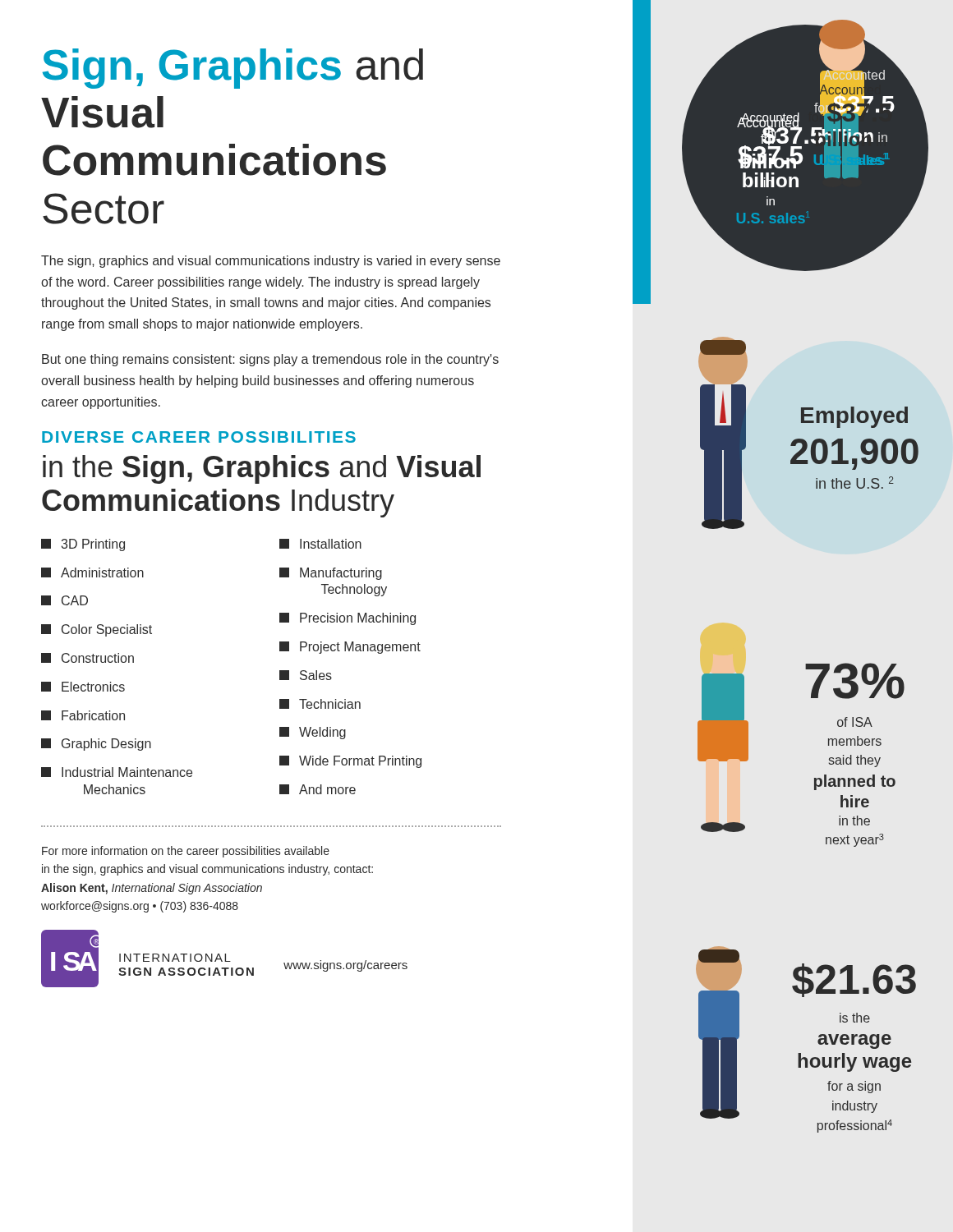The height and width of the screenshot is (1232, 953).
Task: Where does it say "Industrial Maintenance Mechanics"?
Action: (x=117, y=781)
